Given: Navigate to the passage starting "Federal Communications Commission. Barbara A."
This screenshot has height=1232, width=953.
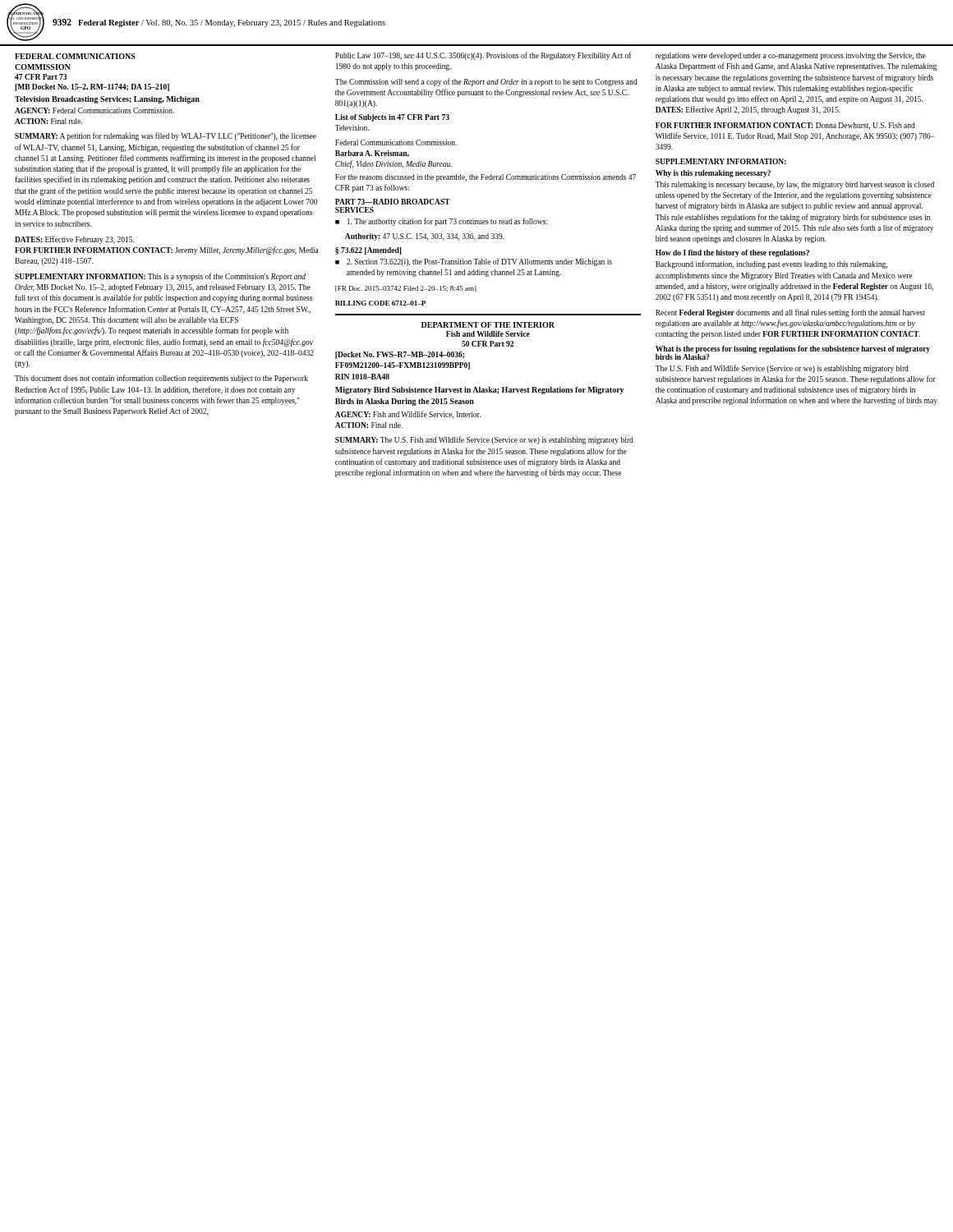Looking at the screenshot, I should click(396, 154).
